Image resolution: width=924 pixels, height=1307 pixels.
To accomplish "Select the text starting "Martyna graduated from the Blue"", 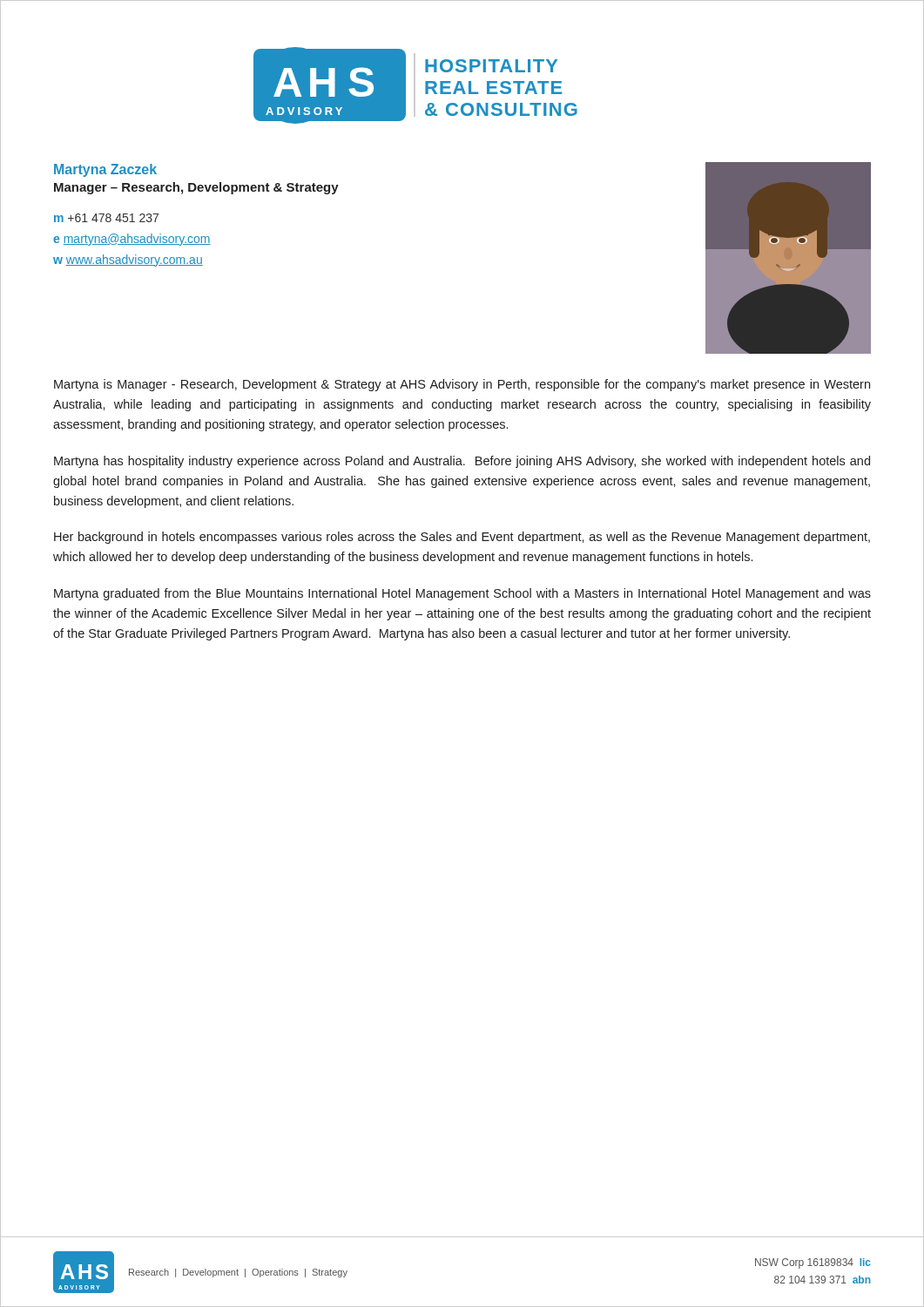I will click(462, 613).
